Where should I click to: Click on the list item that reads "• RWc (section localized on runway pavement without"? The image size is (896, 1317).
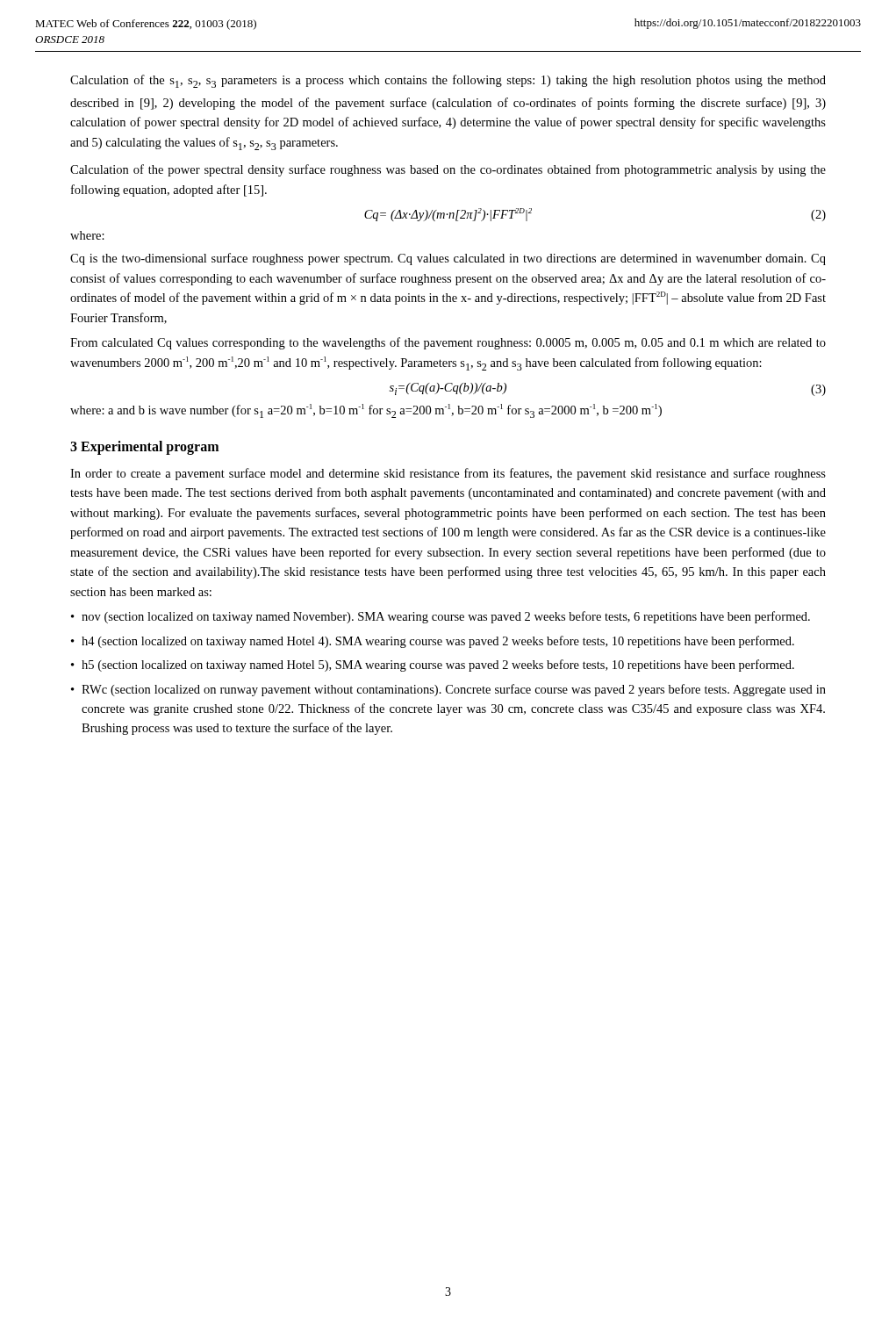click(x=448, y=709)
